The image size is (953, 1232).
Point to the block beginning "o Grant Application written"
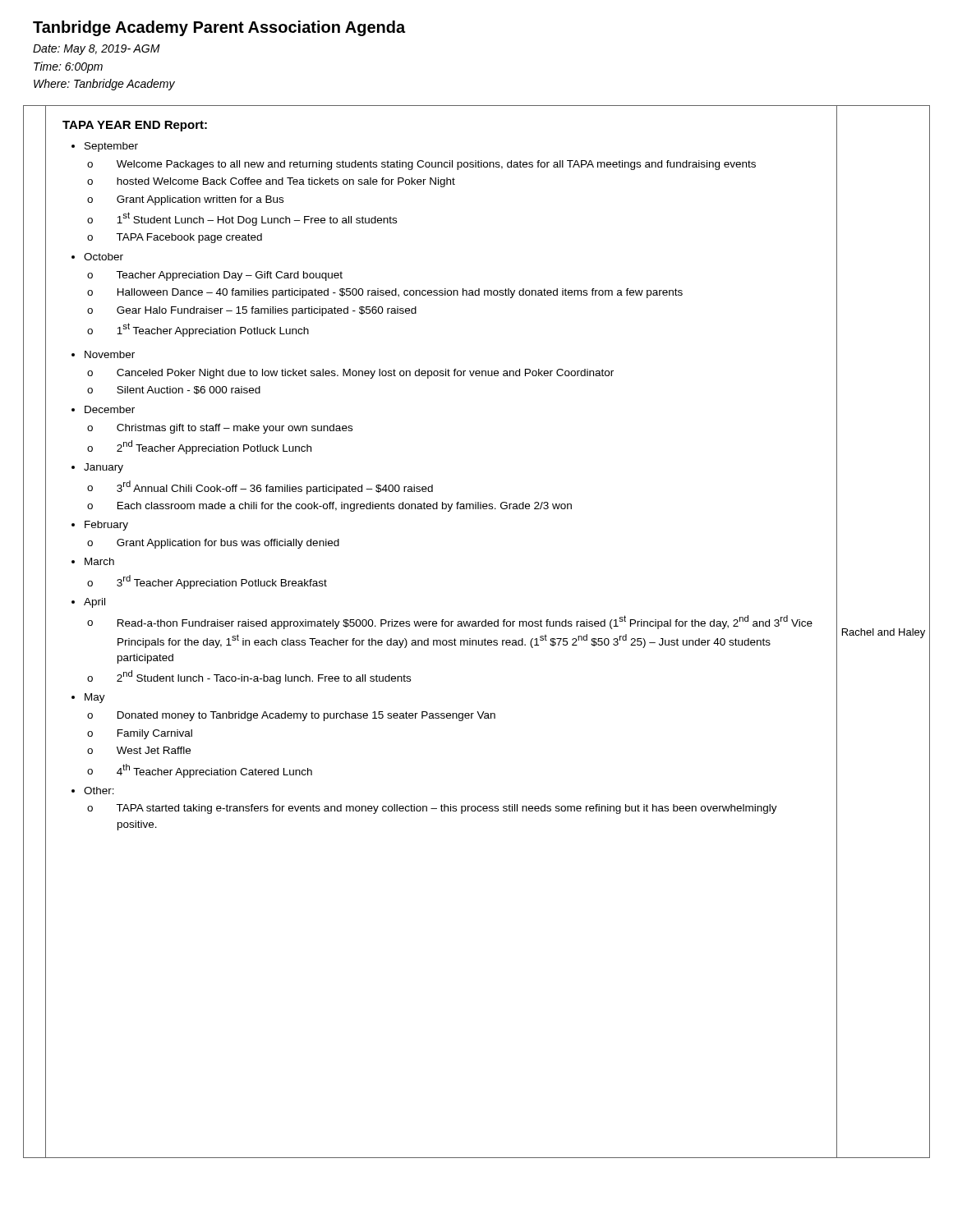tap(193, 199)
